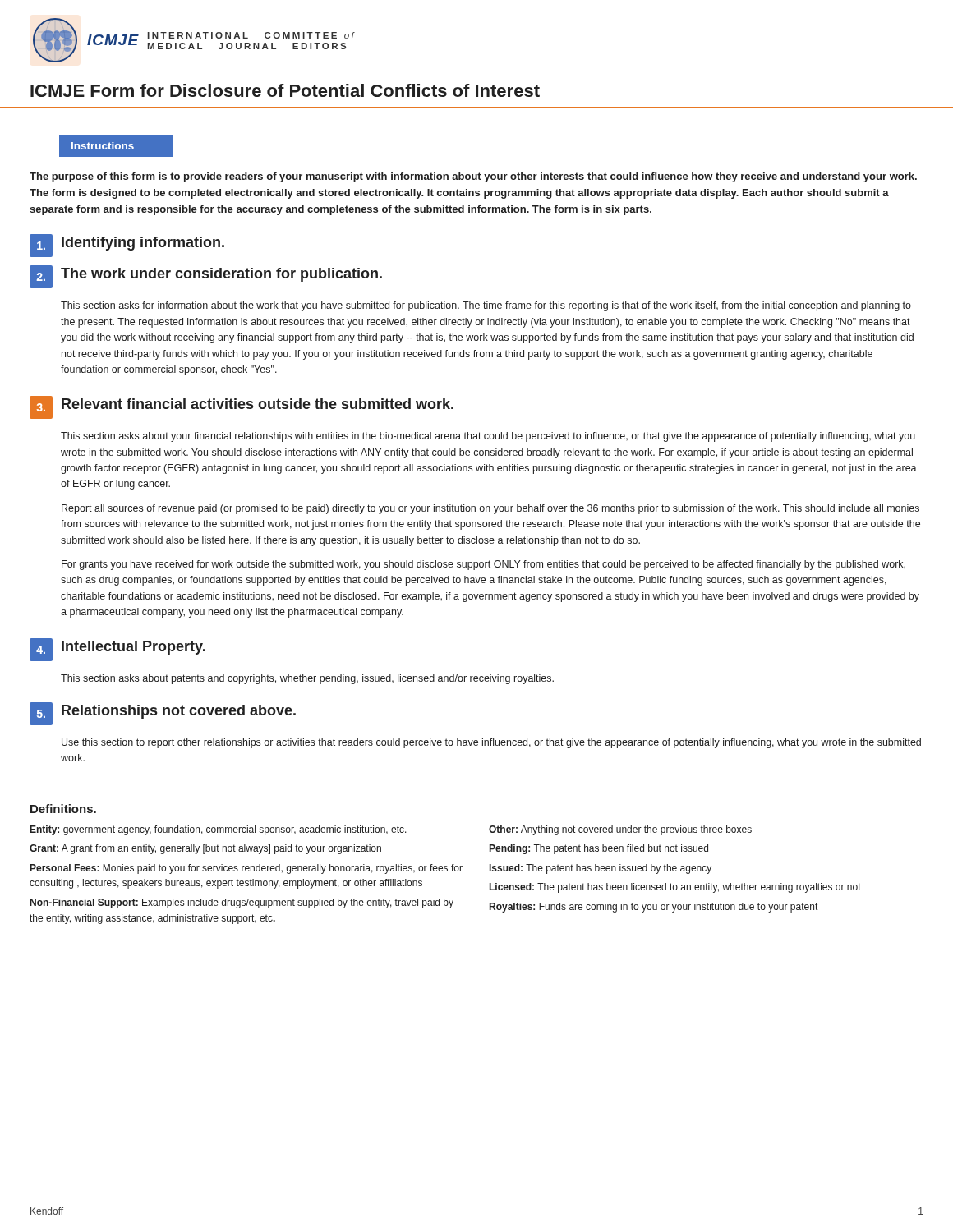Screen dimensions: 1232x953
Task: Click the title
Action: (285, 91)
